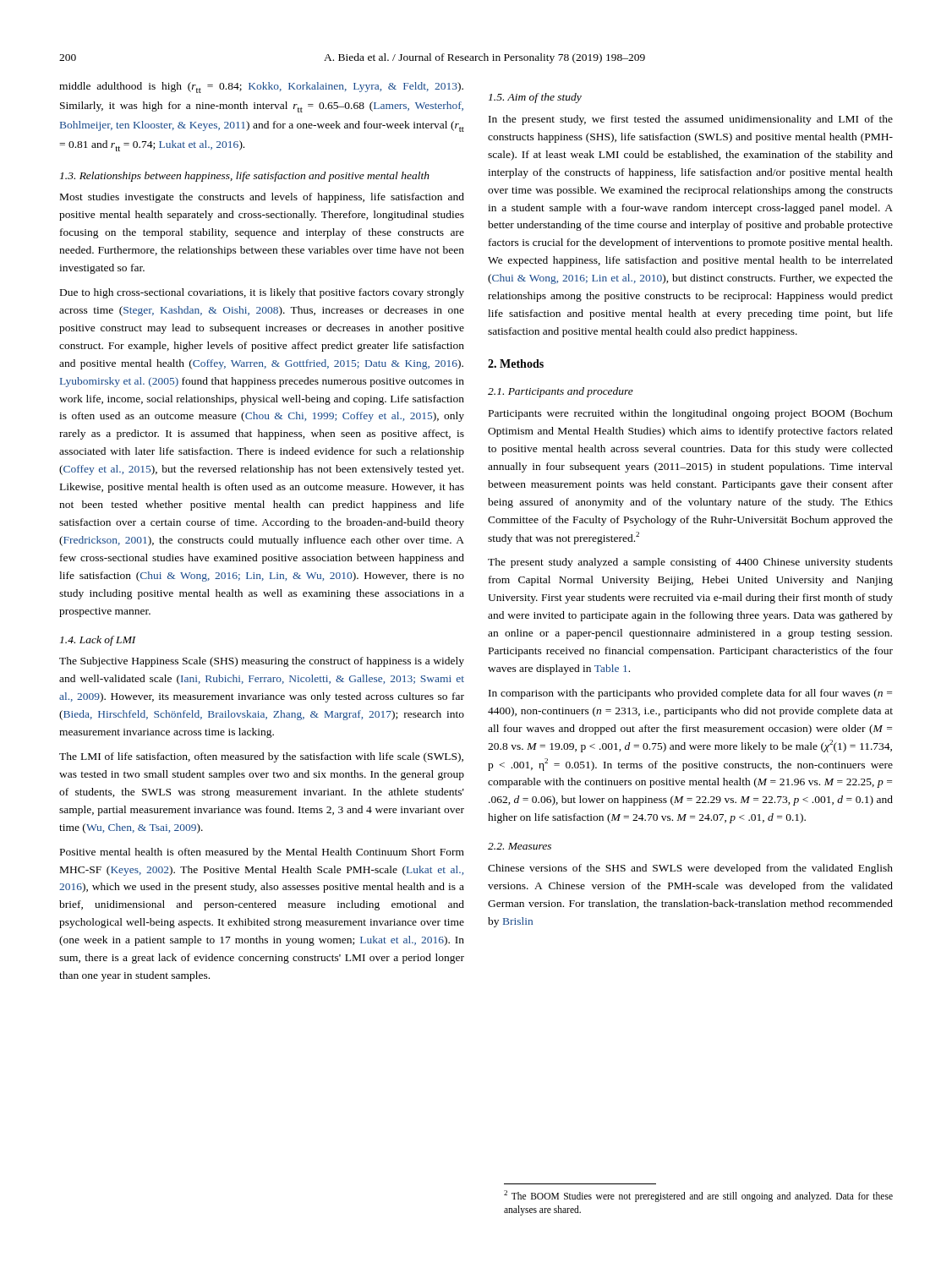Find the block on this page that starts "middle adulthood is high (rtt"

[262, 117]
